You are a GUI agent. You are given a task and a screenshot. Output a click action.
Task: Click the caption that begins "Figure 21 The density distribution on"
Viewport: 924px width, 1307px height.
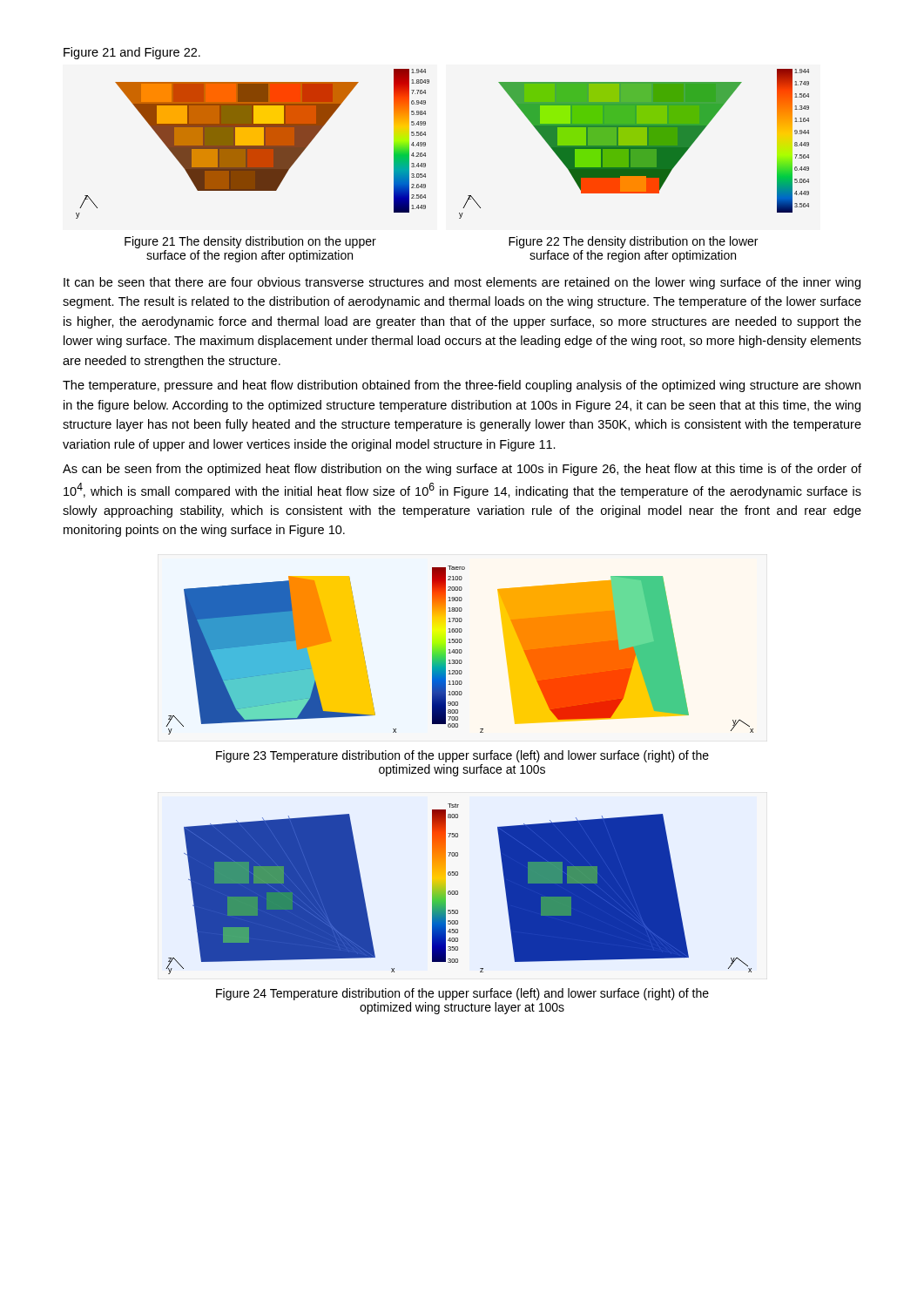(x=250, y=248)
